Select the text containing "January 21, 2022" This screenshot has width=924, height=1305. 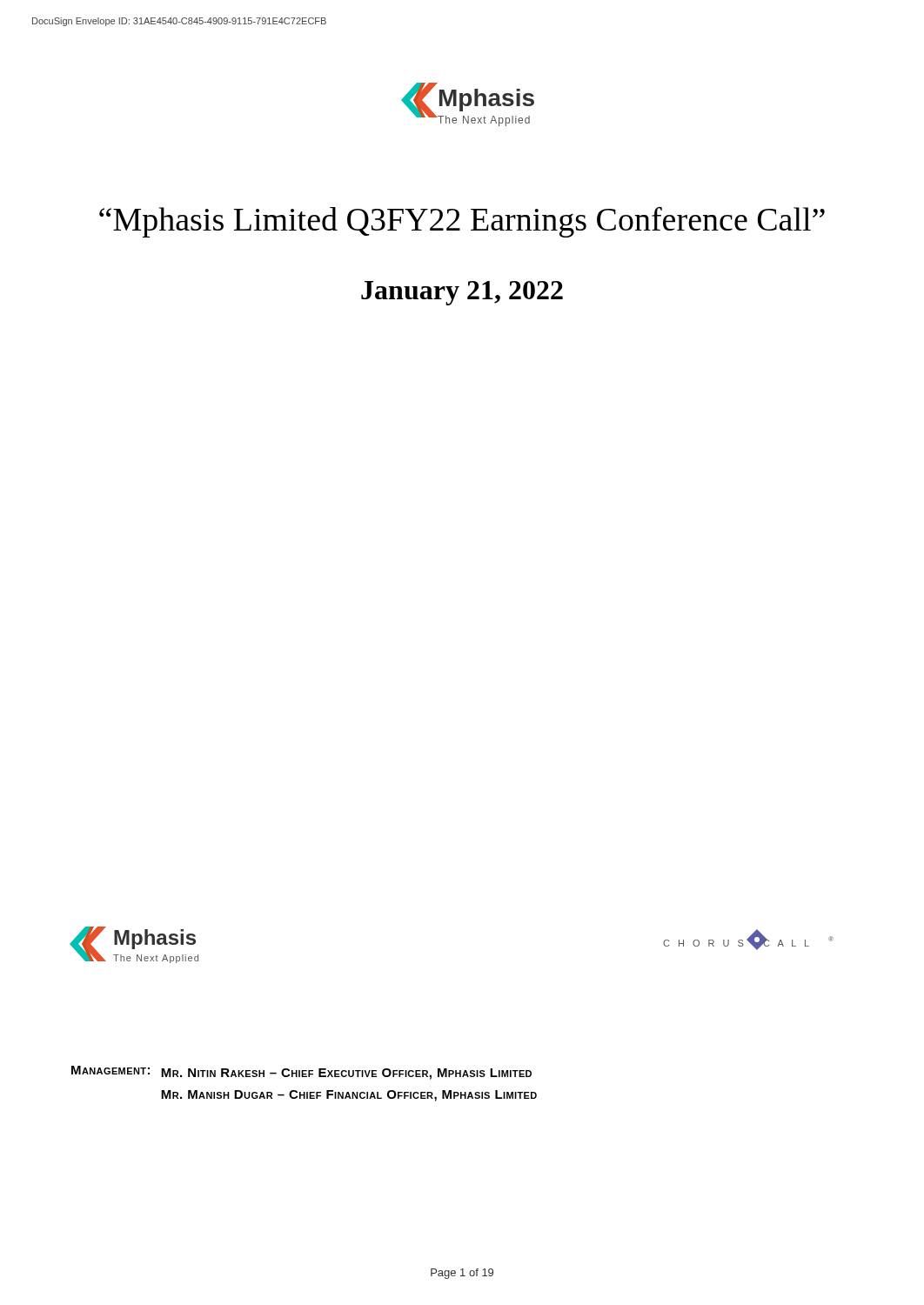pyautogui.click(x=462, y=290)
